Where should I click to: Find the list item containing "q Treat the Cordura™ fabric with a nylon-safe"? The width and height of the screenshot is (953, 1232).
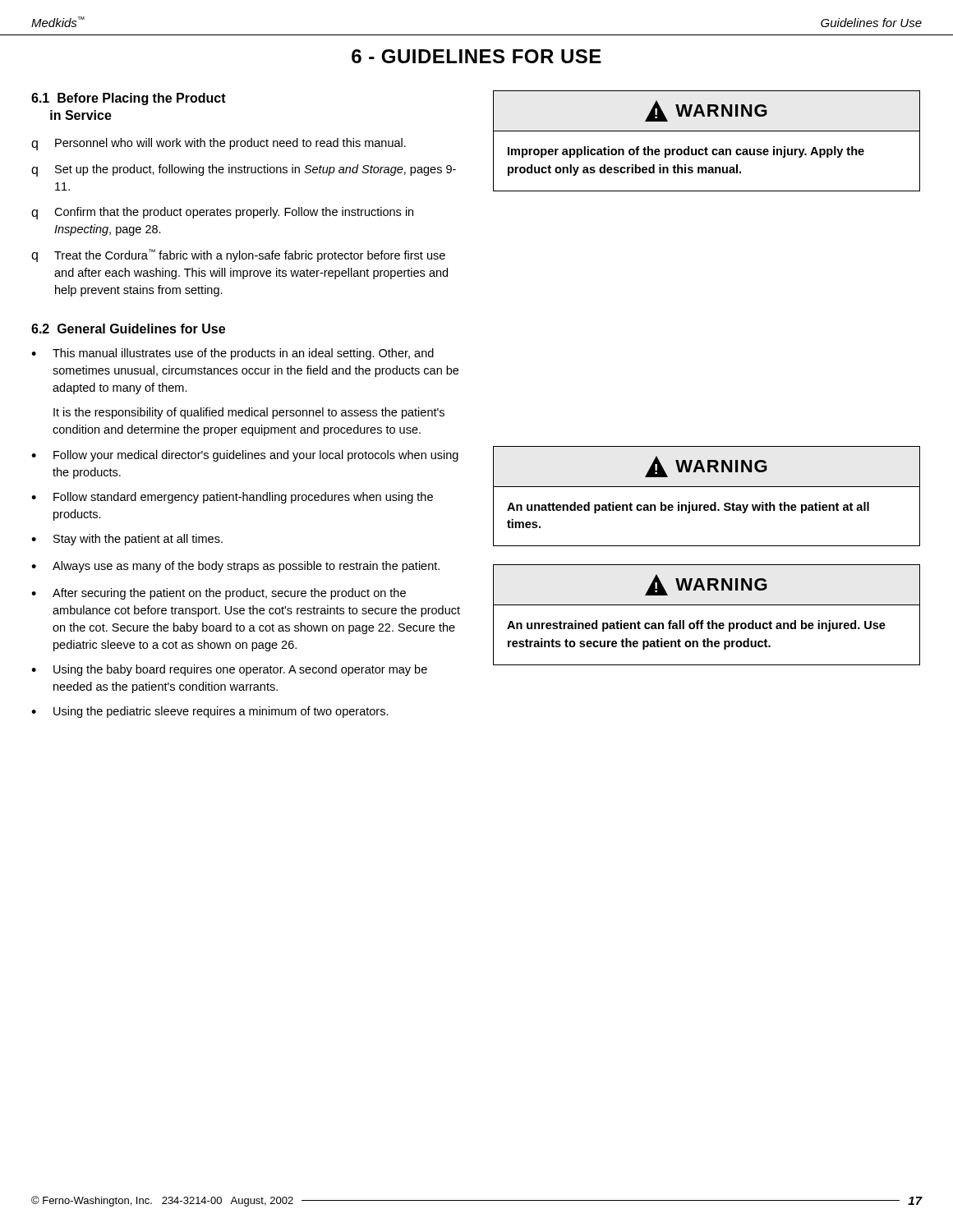249,273
